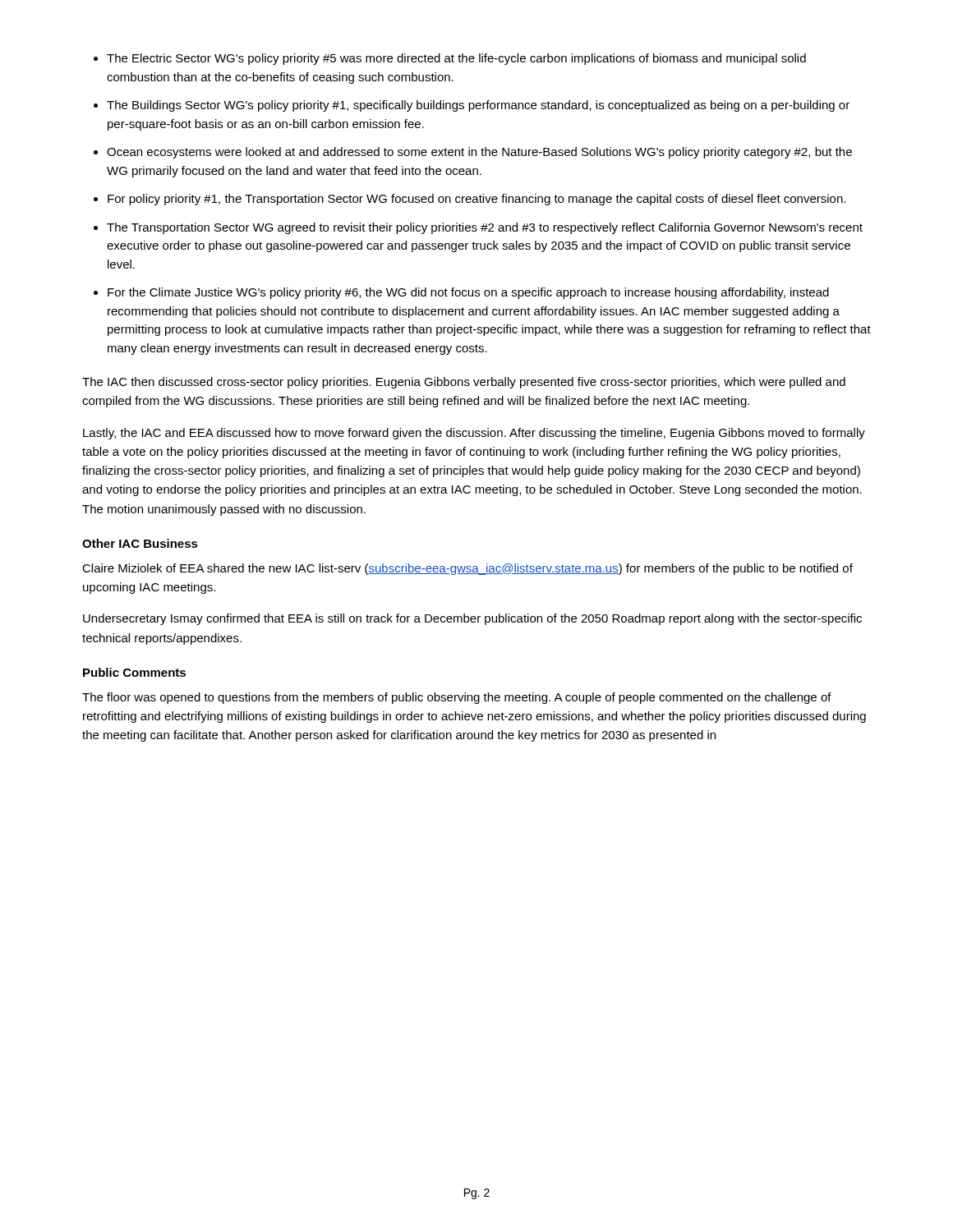Locate the block starting "The Transportation Sector WG agreed to revisit their"
This screenshot has height=1232, width=953.
click(x=485, y=245)
